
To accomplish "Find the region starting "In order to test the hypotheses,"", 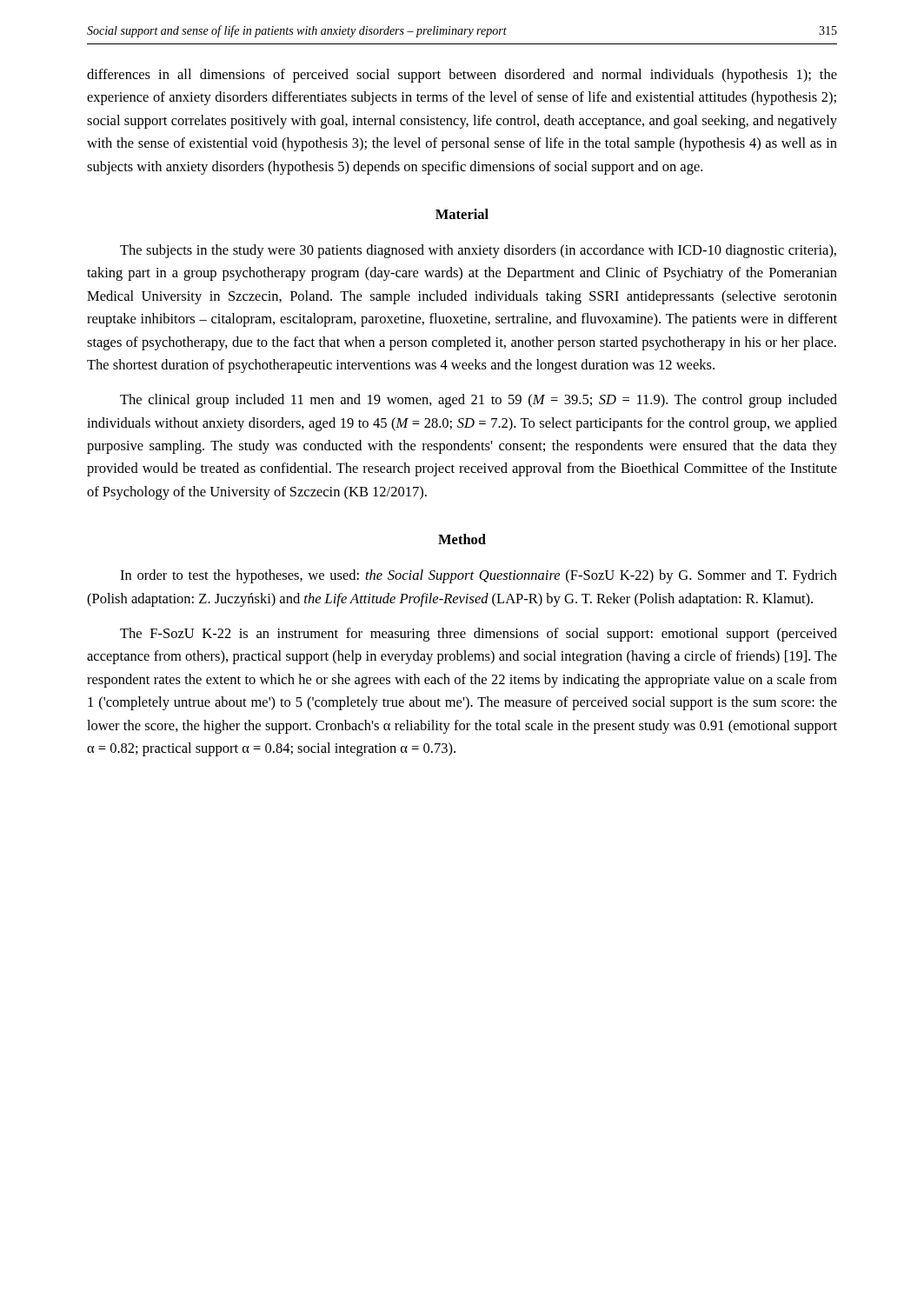I will 462,662.
